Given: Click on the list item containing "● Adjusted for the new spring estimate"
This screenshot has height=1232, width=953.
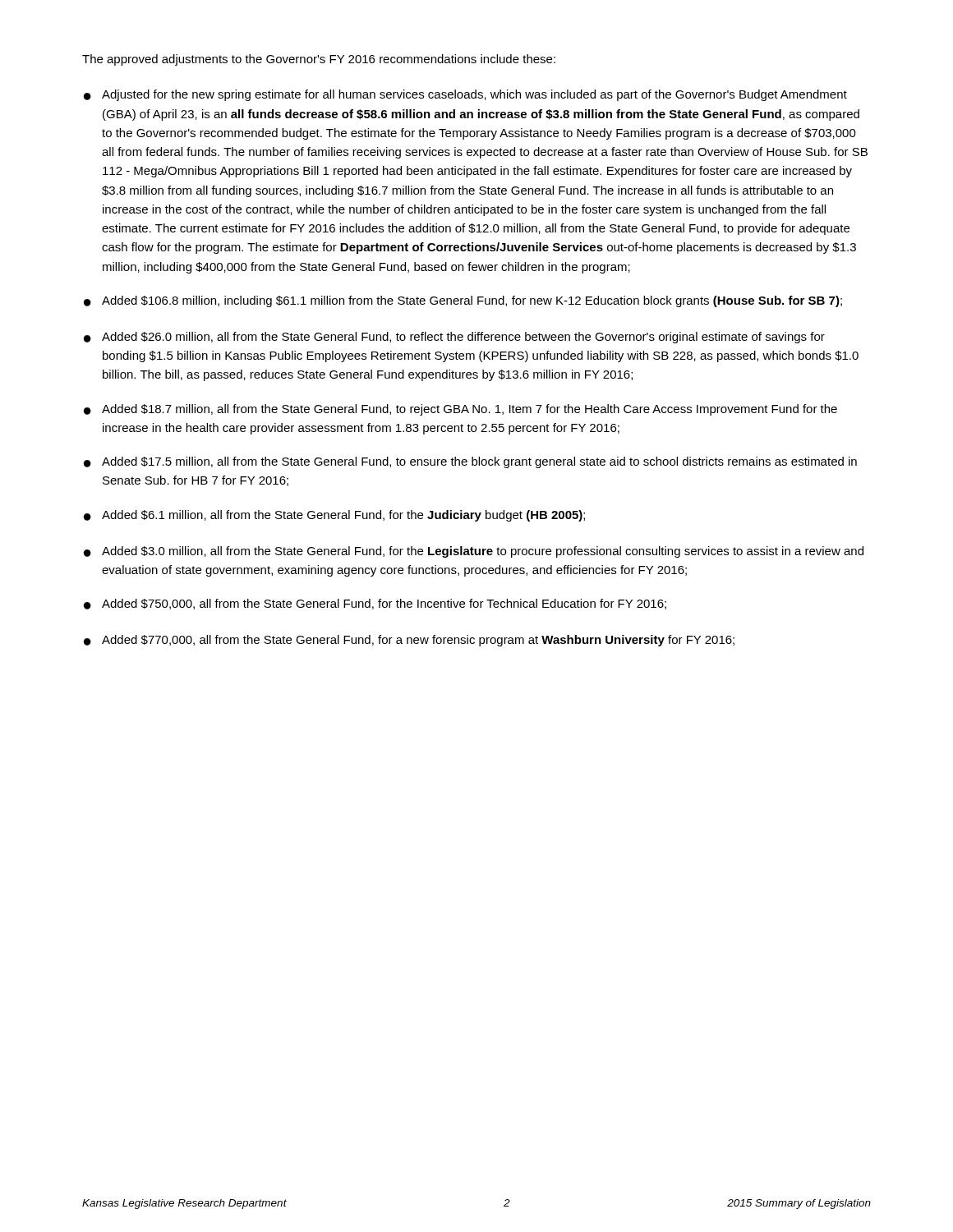Looking at the screenshot, I should pos(476,180).
